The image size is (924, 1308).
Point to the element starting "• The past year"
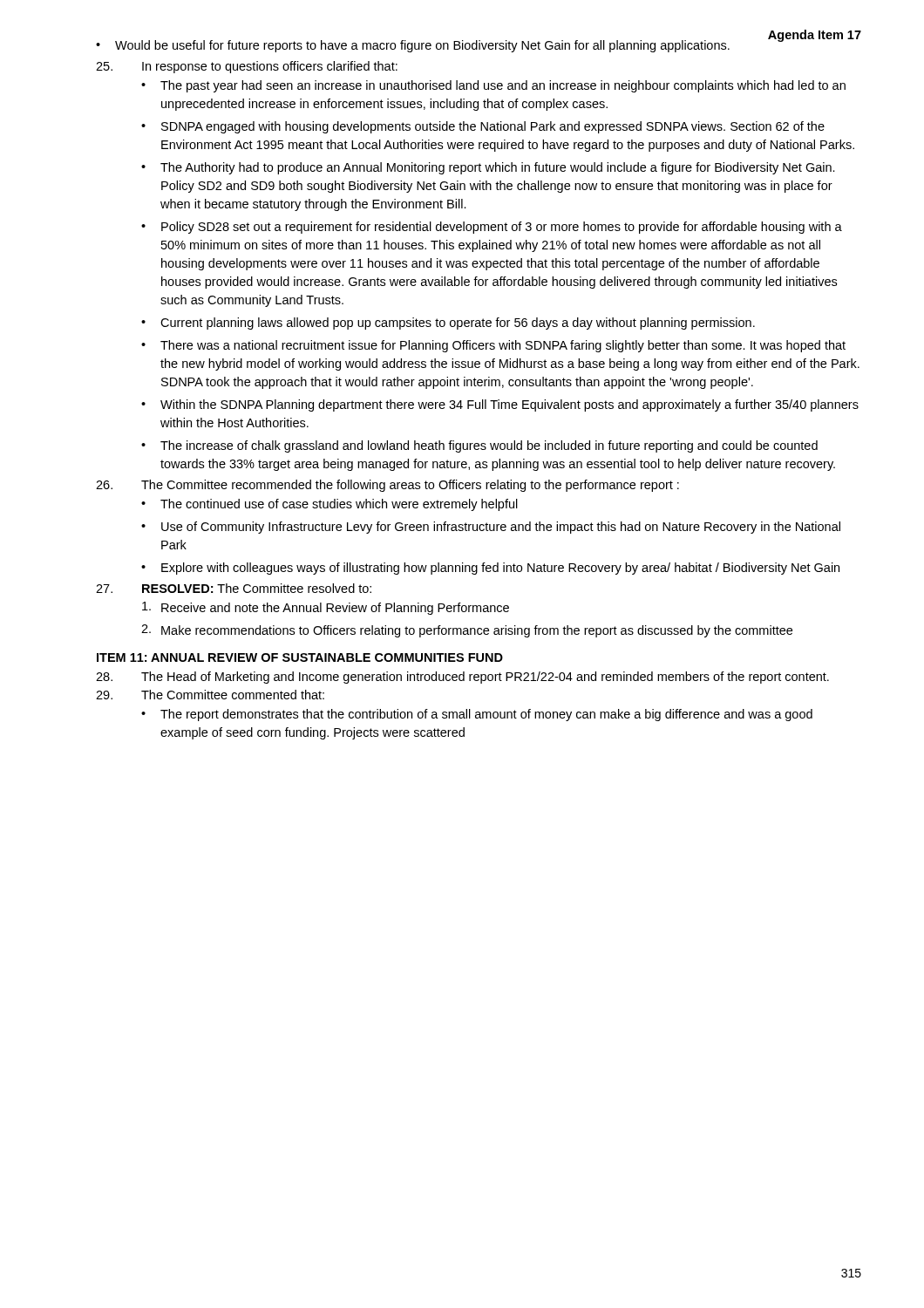click(x=501, y=275)
